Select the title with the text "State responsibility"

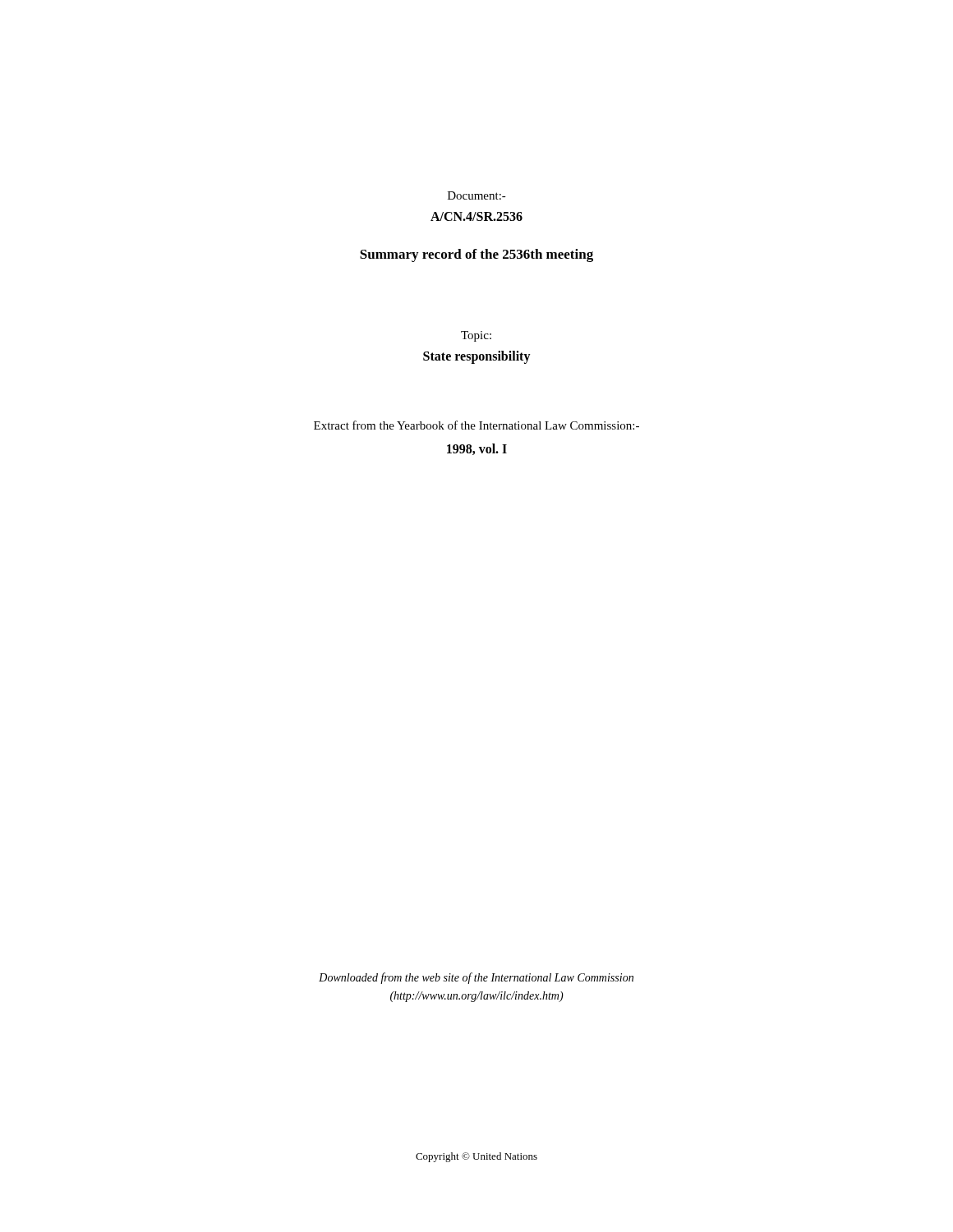pos(476,356)
